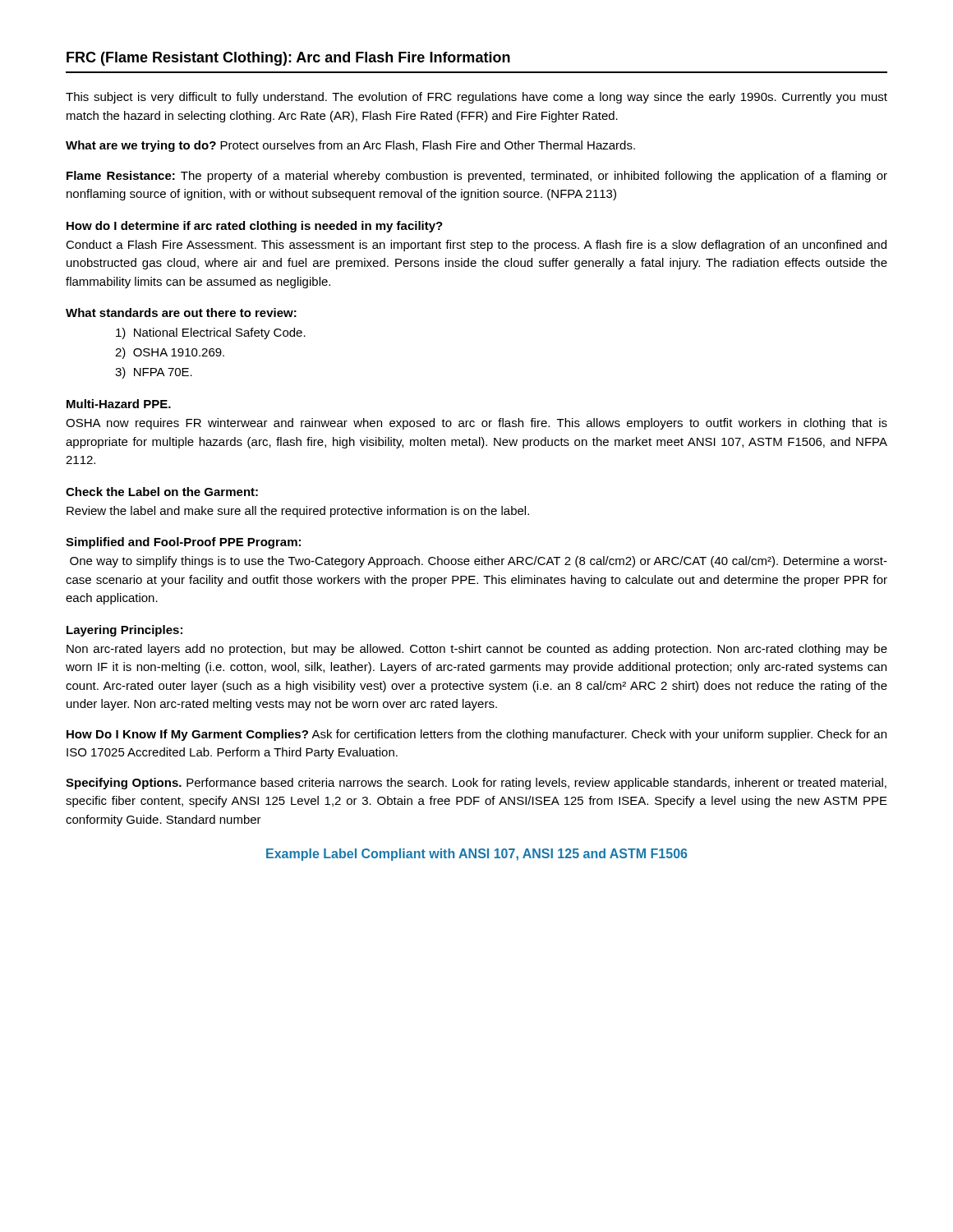Viewport: 953px width, 1232px height.
Task: Point to the text block starting "What standards are out there to review:"
Action: (181, 312)
